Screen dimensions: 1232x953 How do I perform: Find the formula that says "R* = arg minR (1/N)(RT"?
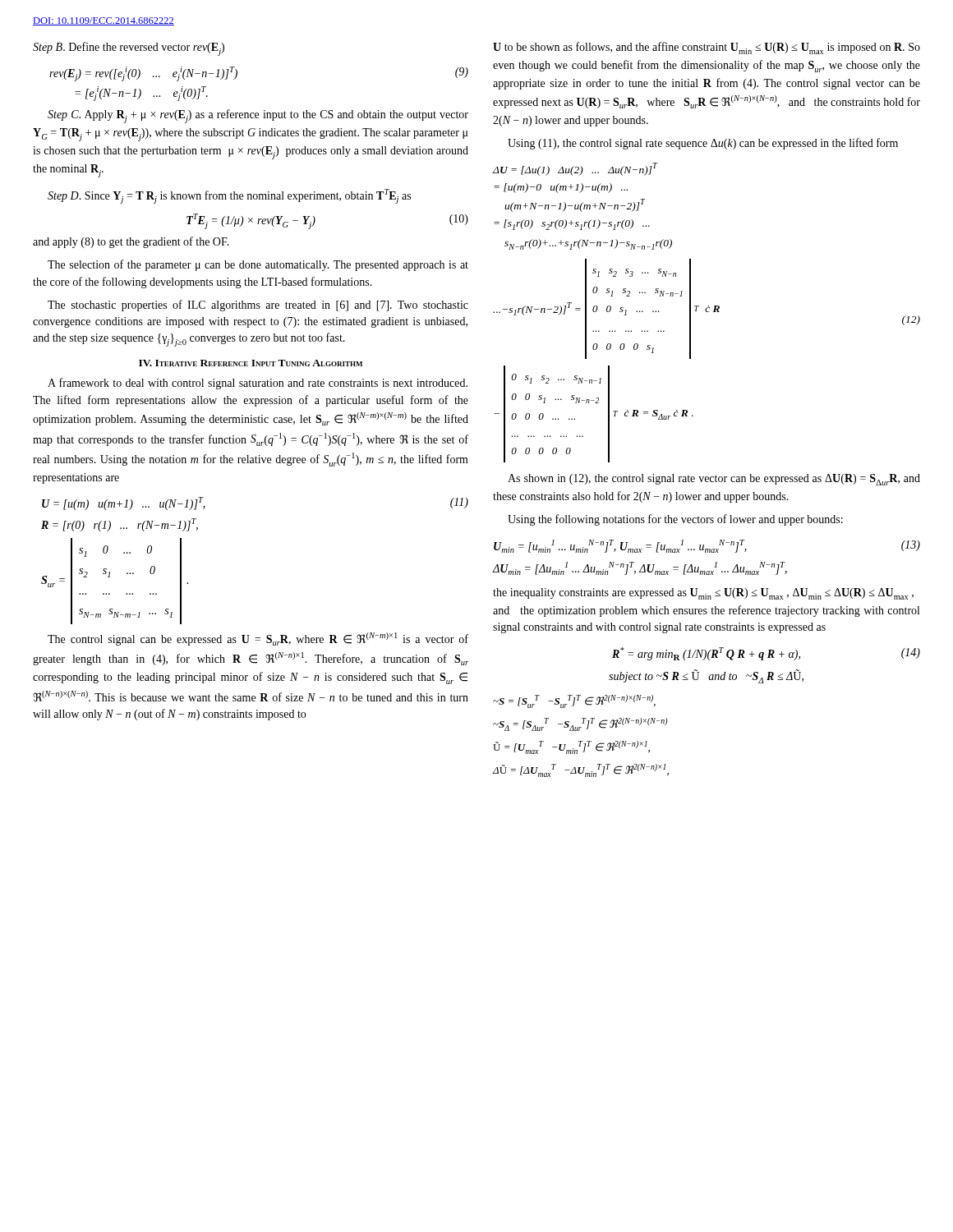(766, 654)
